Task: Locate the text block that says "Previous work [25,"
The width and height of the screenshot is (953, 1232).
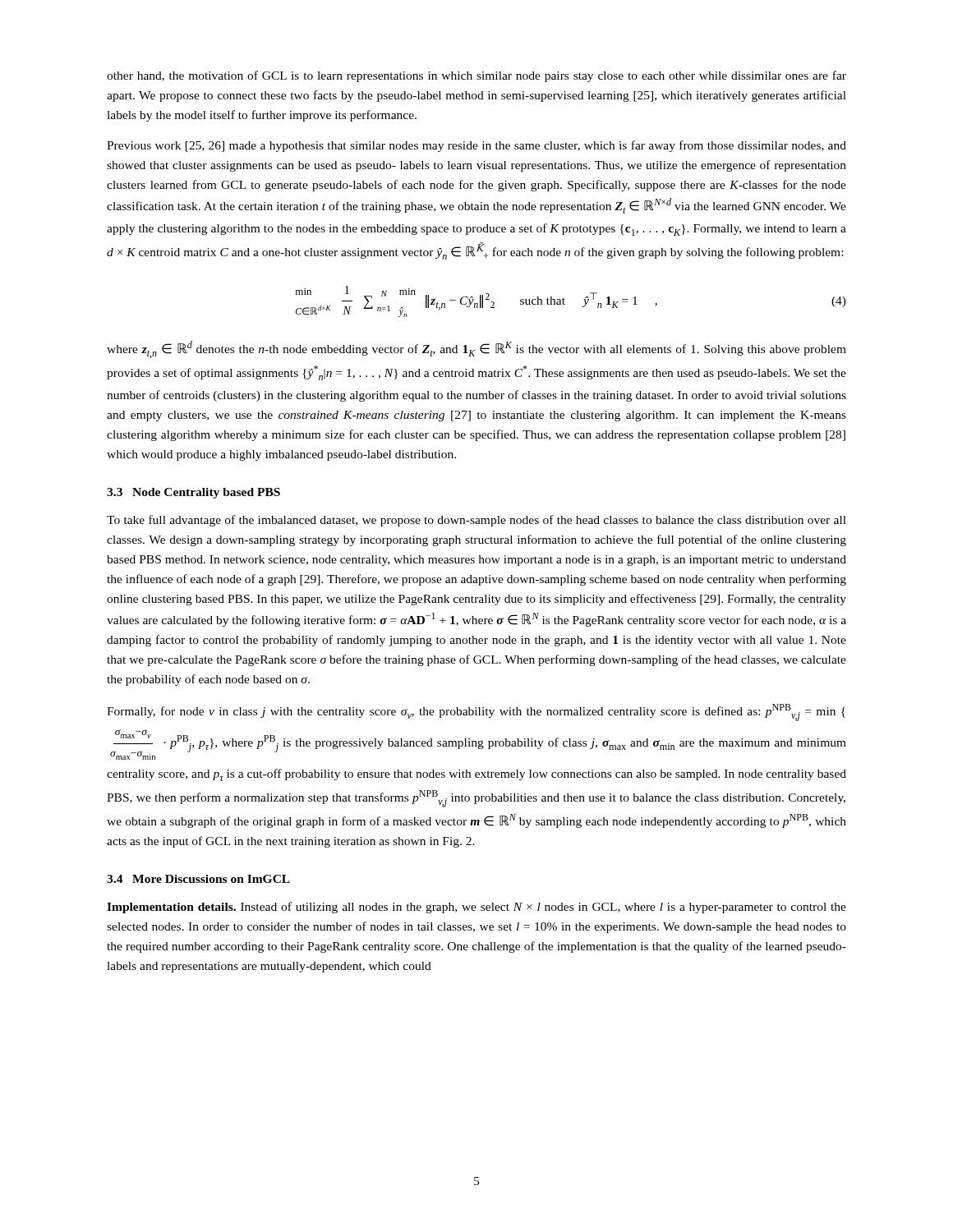Action: click(476, 200)
